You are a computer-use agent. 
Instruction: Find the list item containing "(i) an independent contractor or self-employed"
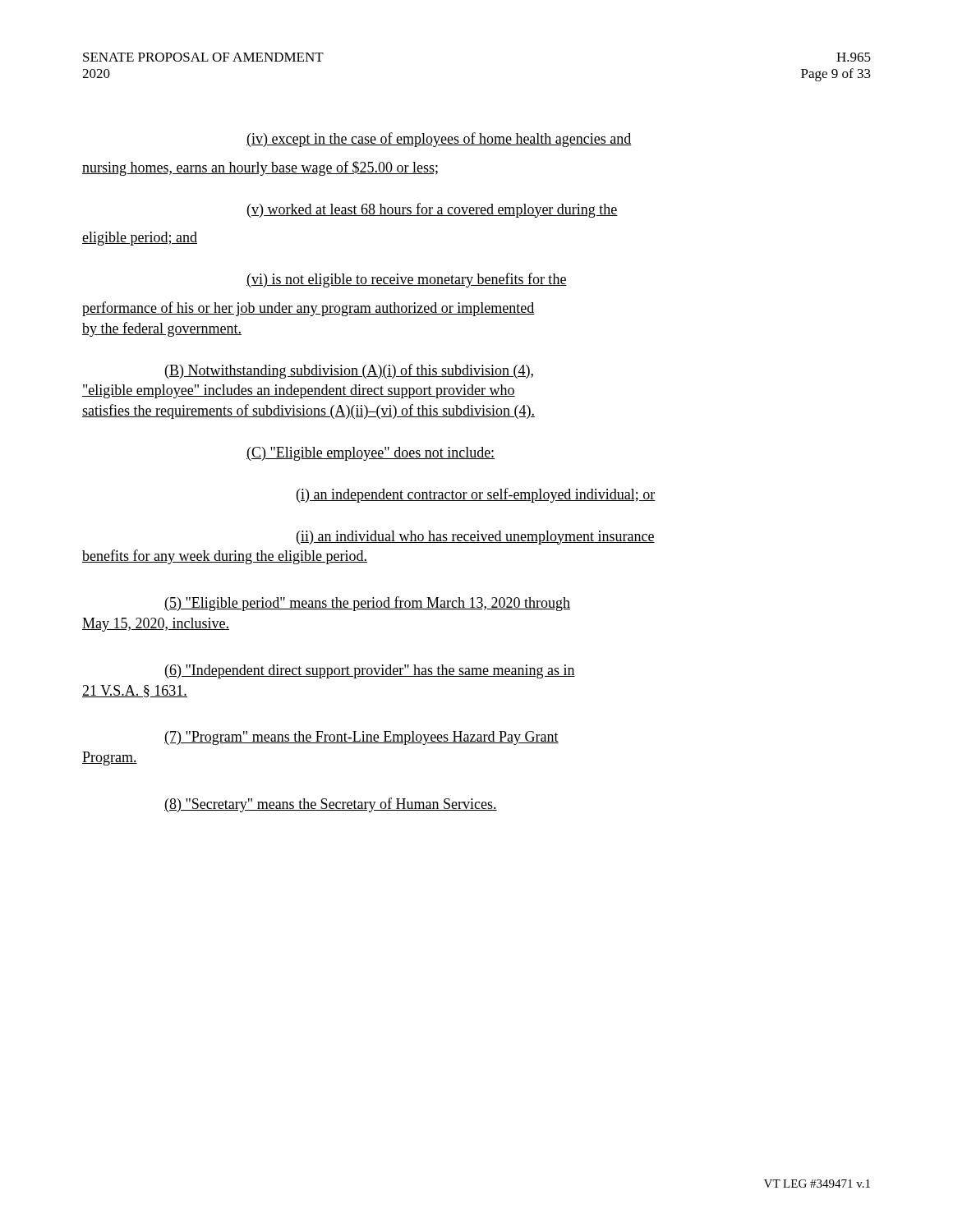(475, 494)
